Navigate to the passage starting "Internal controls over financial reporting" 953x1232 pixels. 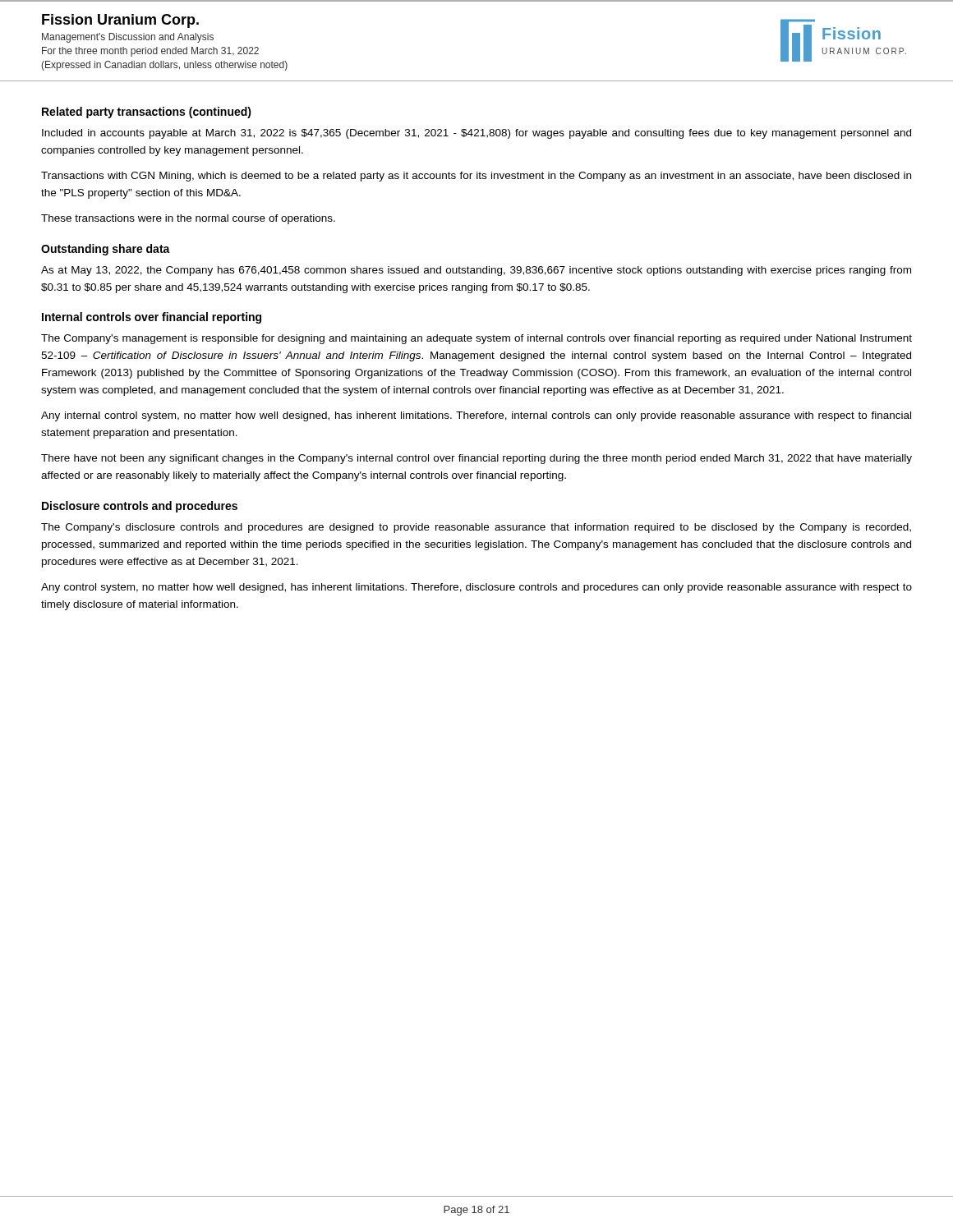[x=152, y=317]
